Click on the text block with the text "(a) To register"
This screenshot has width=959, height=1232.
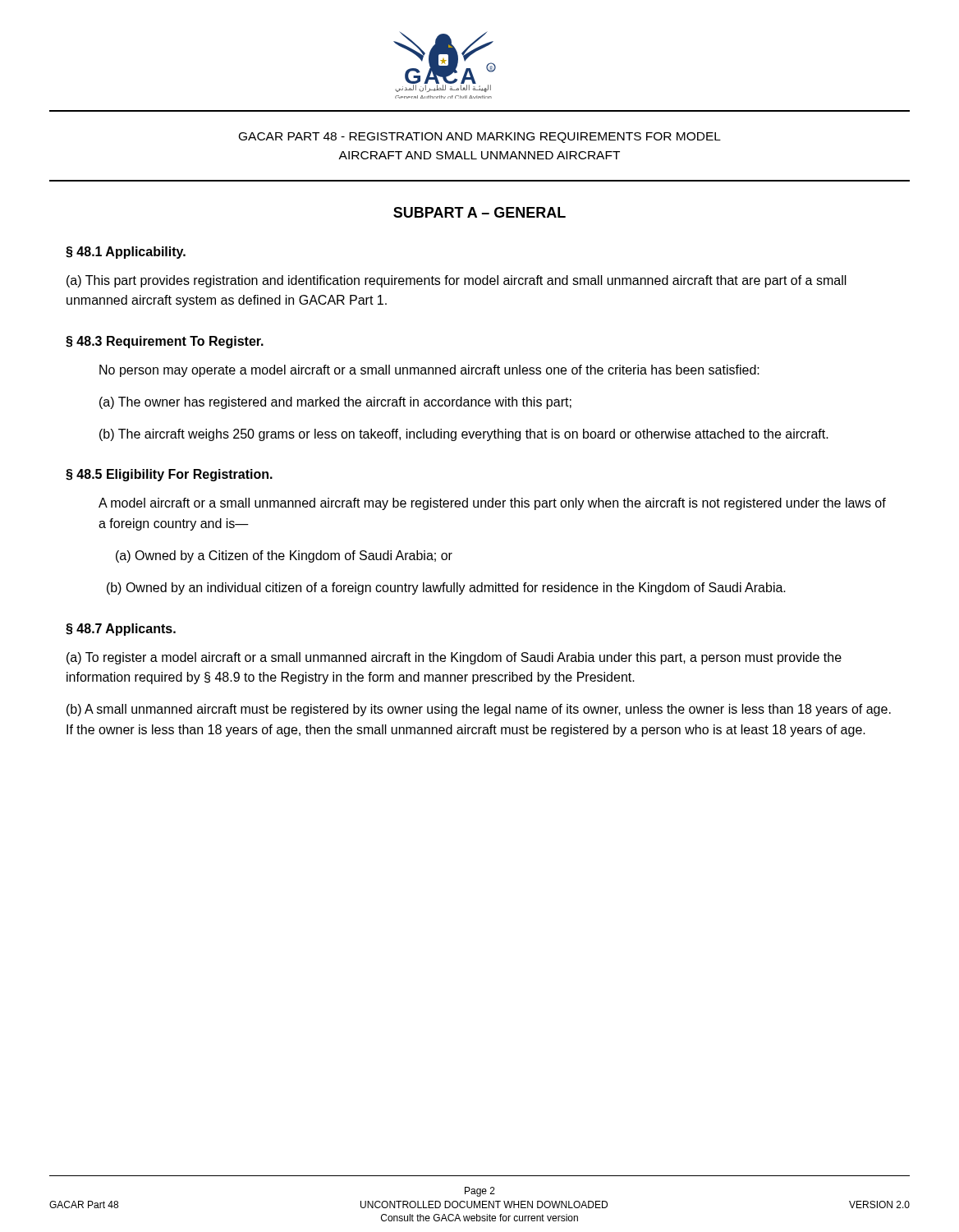pos(454,667)
